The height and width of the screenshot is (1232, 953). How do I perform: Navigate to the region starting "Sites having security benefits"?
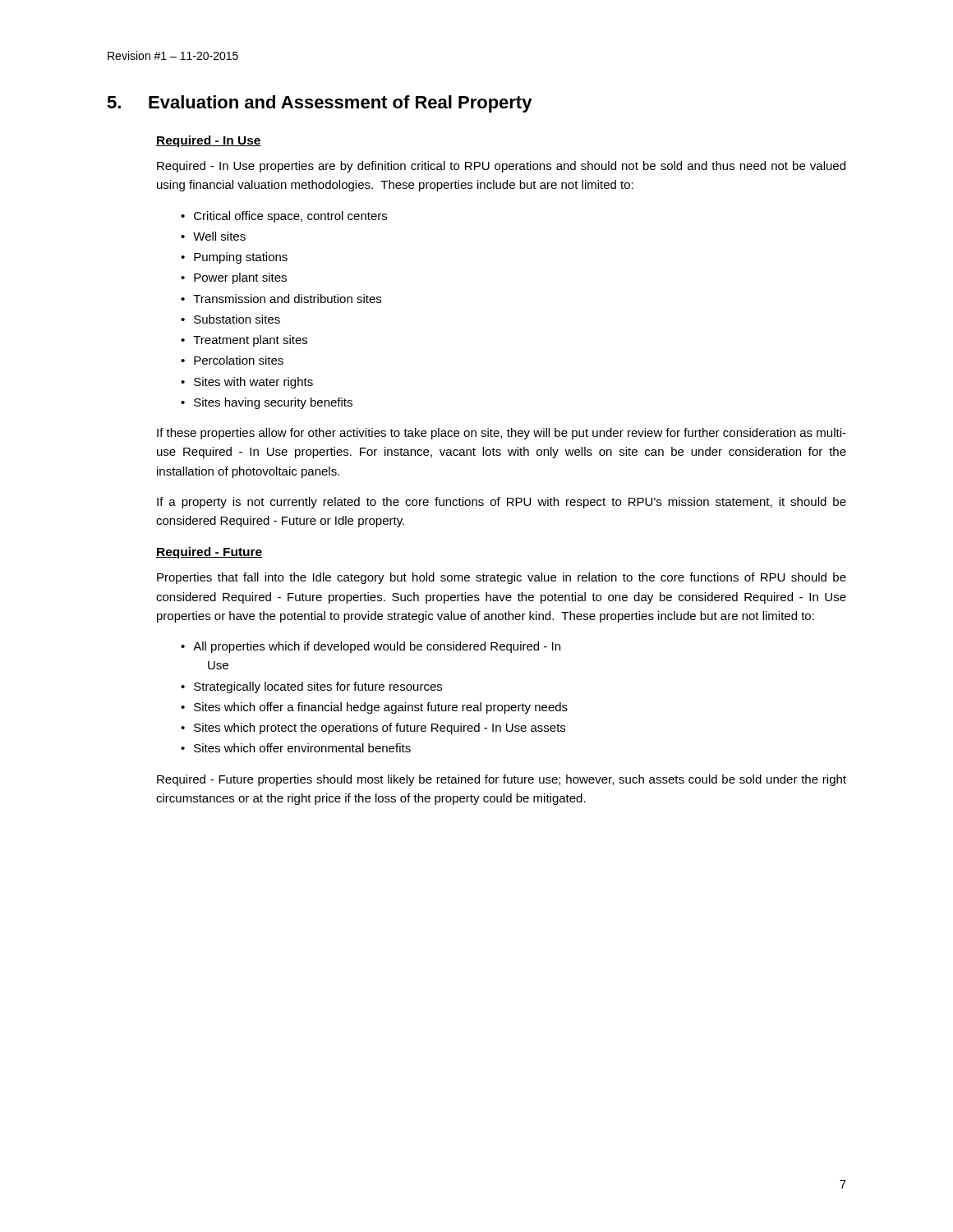pos(273,402)
